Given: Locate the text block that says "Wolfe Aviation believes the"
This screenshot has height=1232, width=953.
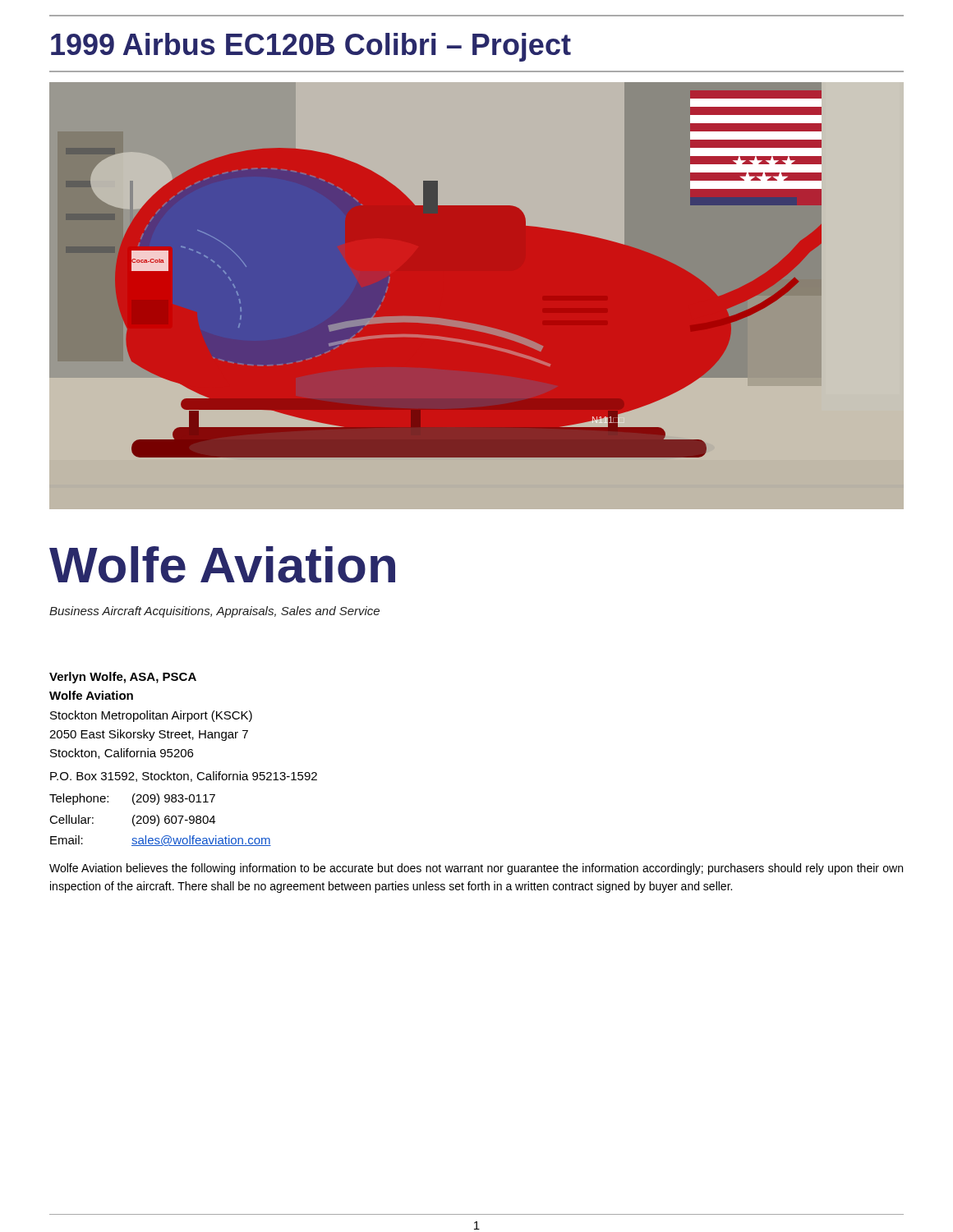Looking at the screenshot, I should (x=476, y=877).
